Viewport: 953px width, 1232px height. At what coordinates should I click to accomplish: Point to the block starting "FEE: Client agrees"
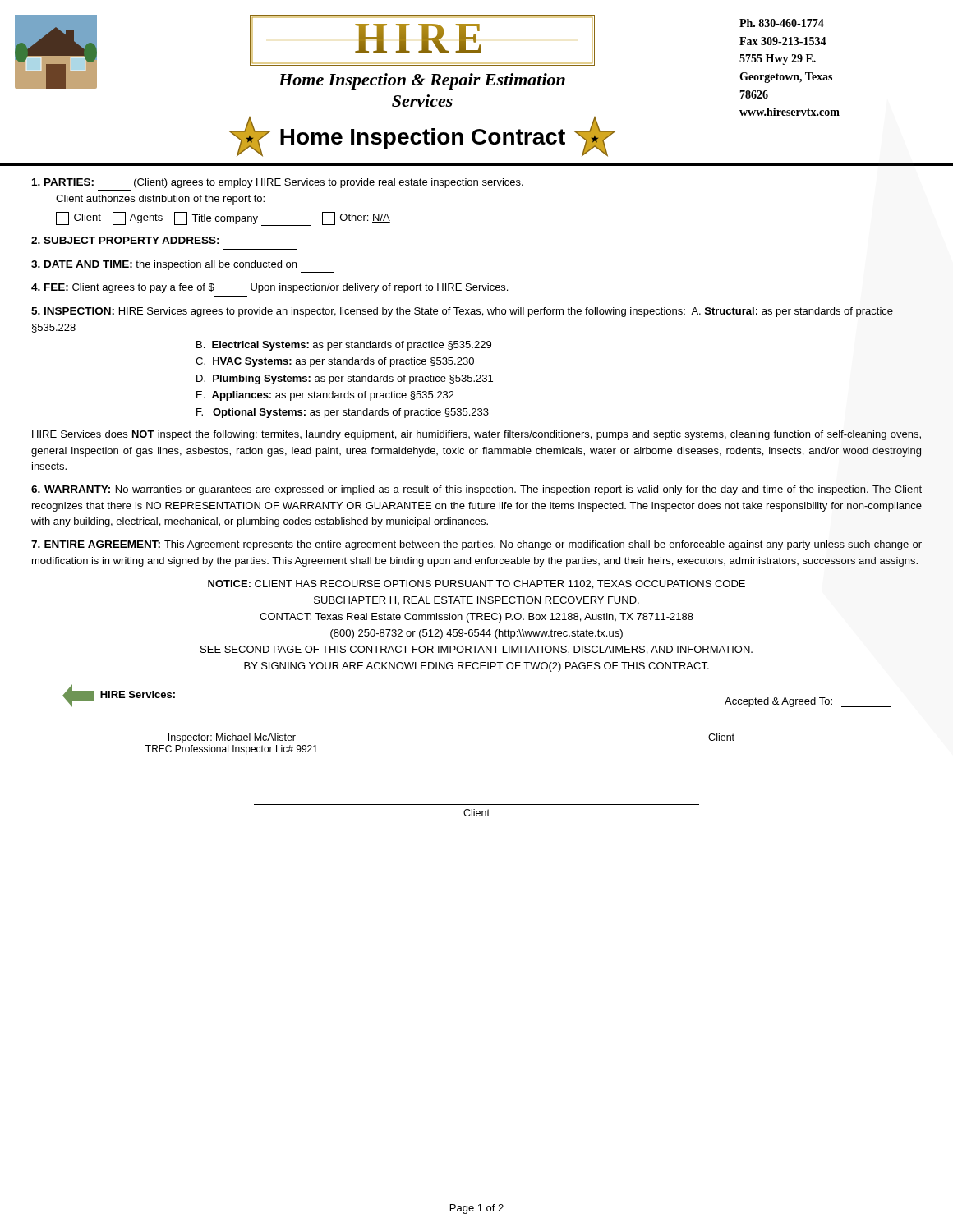(x=270, y=288)
